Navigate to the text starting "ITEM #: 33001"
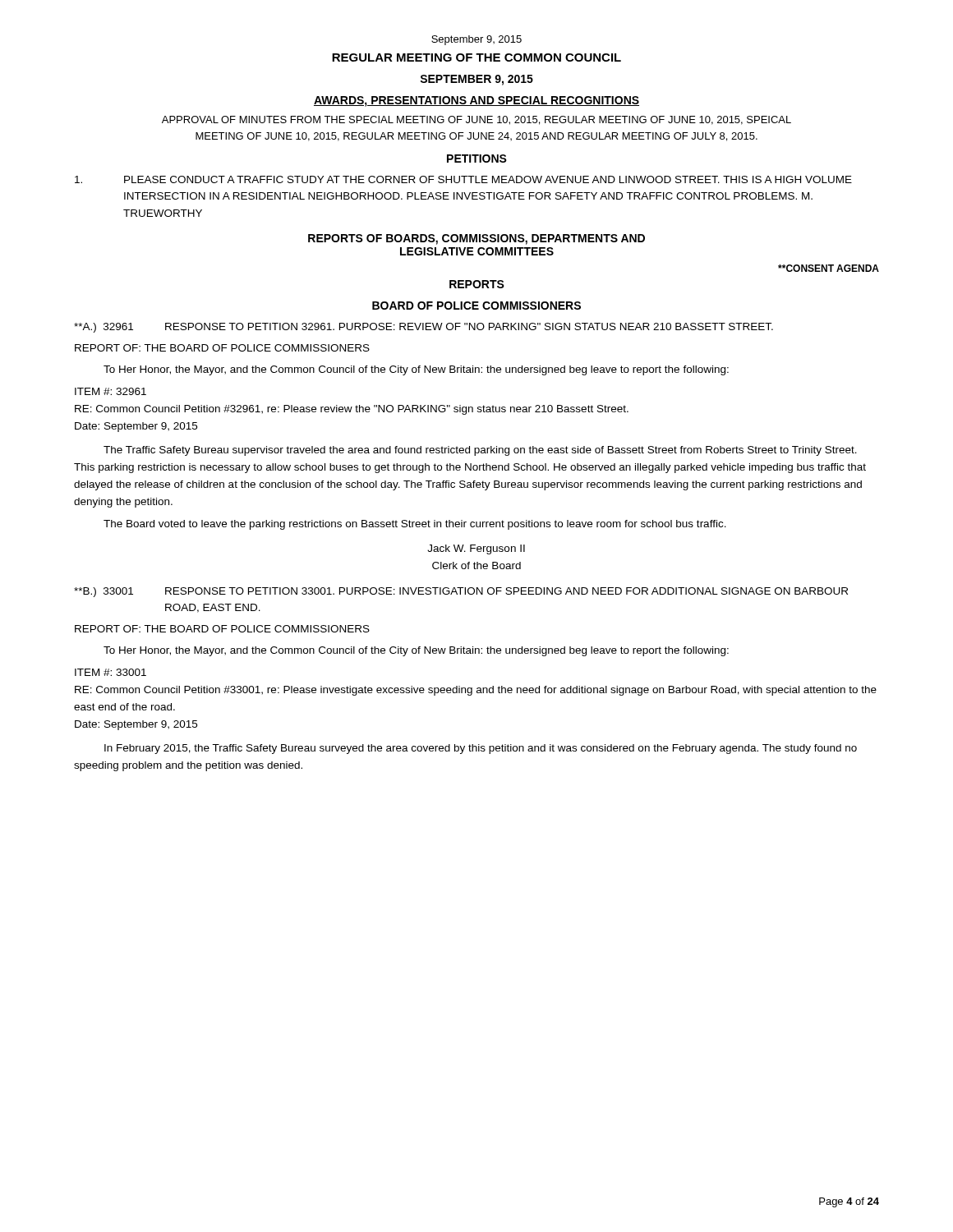Viewport: 953px width, 1232px height. pyautogui.click(x=475, y=698)
